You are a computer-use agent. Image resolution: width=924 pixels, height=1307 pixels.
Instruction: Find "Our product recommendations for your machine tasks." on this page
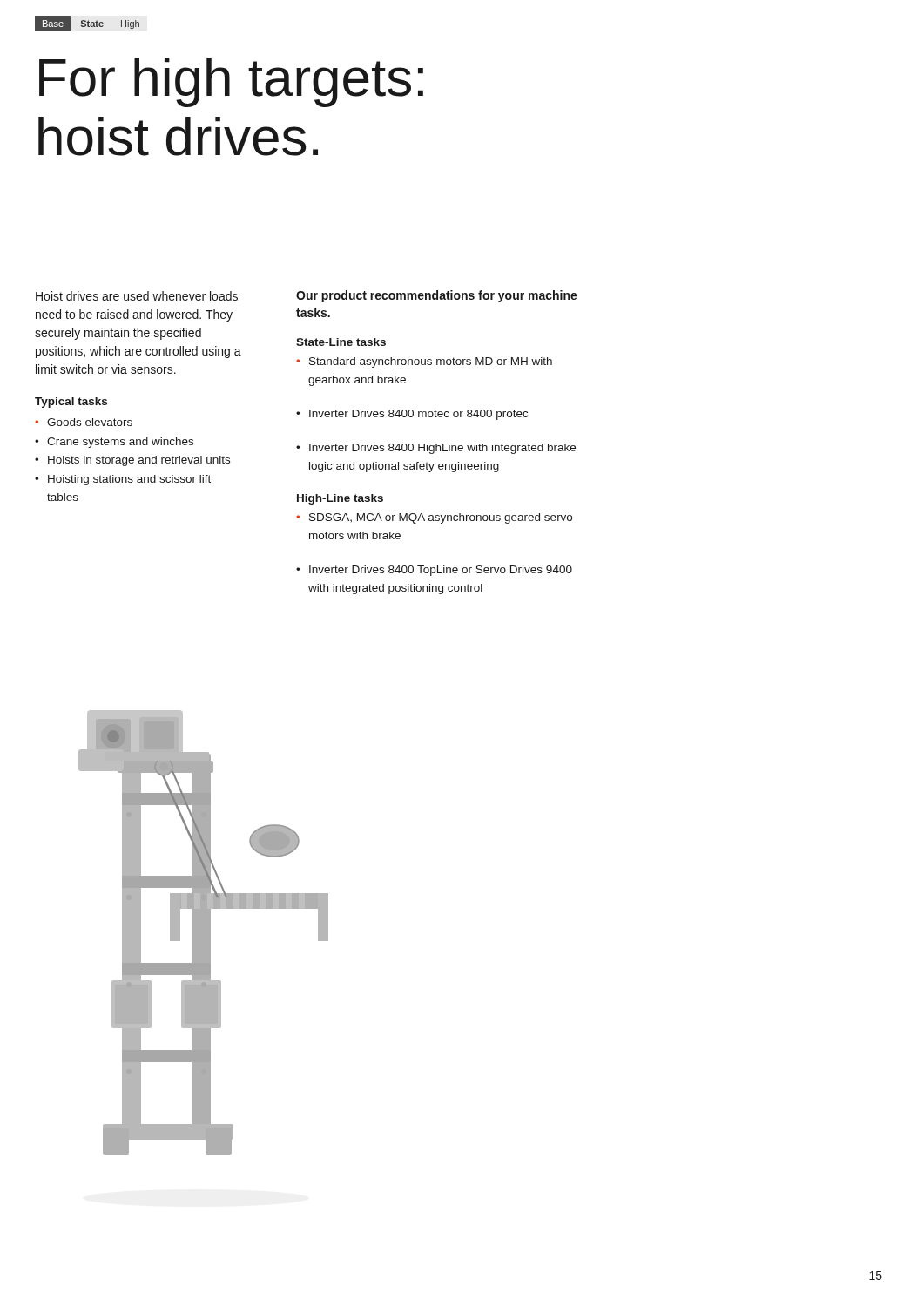click(437, 304)
